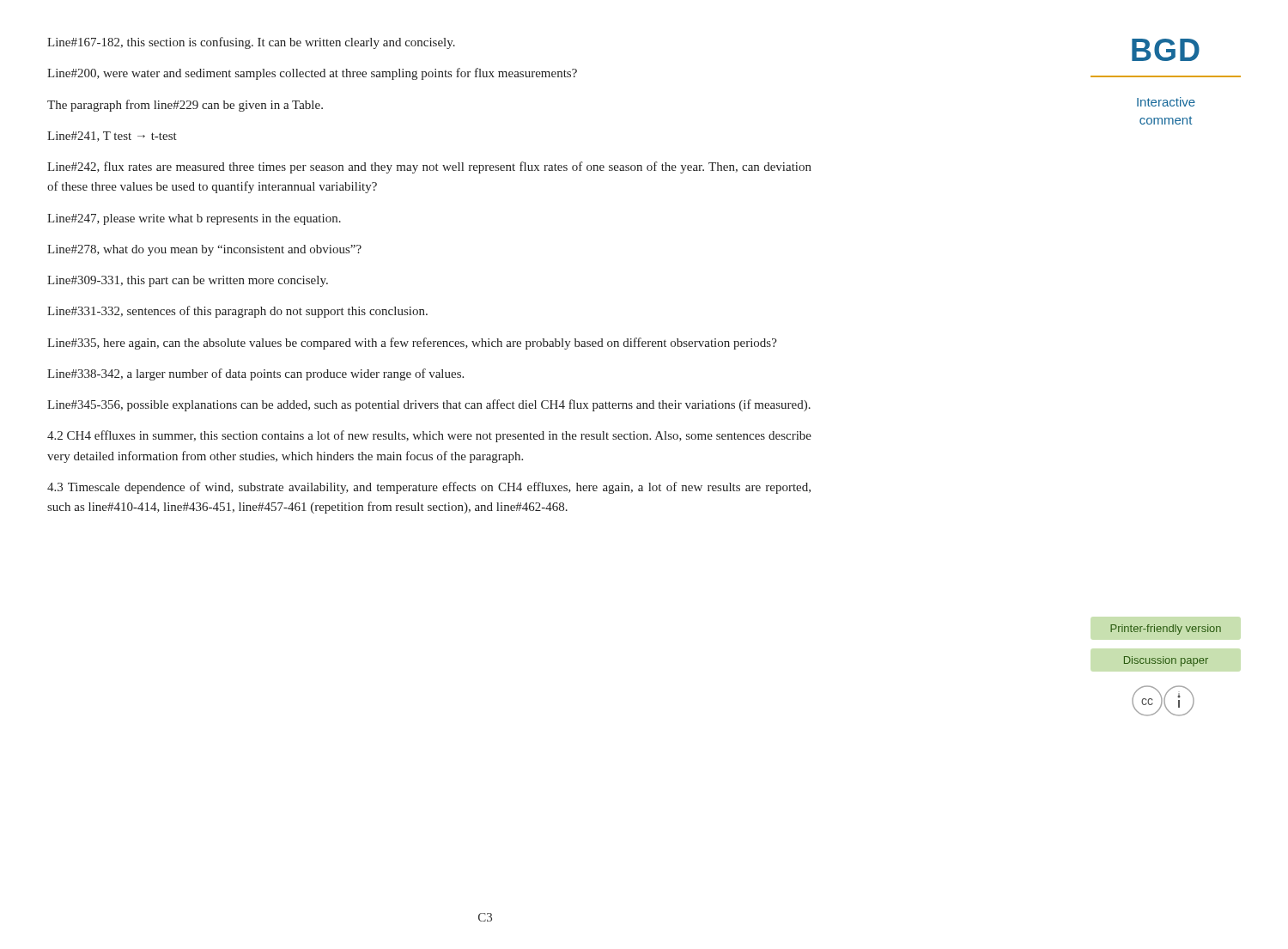Screen dimensions: 949x1288
Task: Click on the logo
Action: coord(1166,703)
